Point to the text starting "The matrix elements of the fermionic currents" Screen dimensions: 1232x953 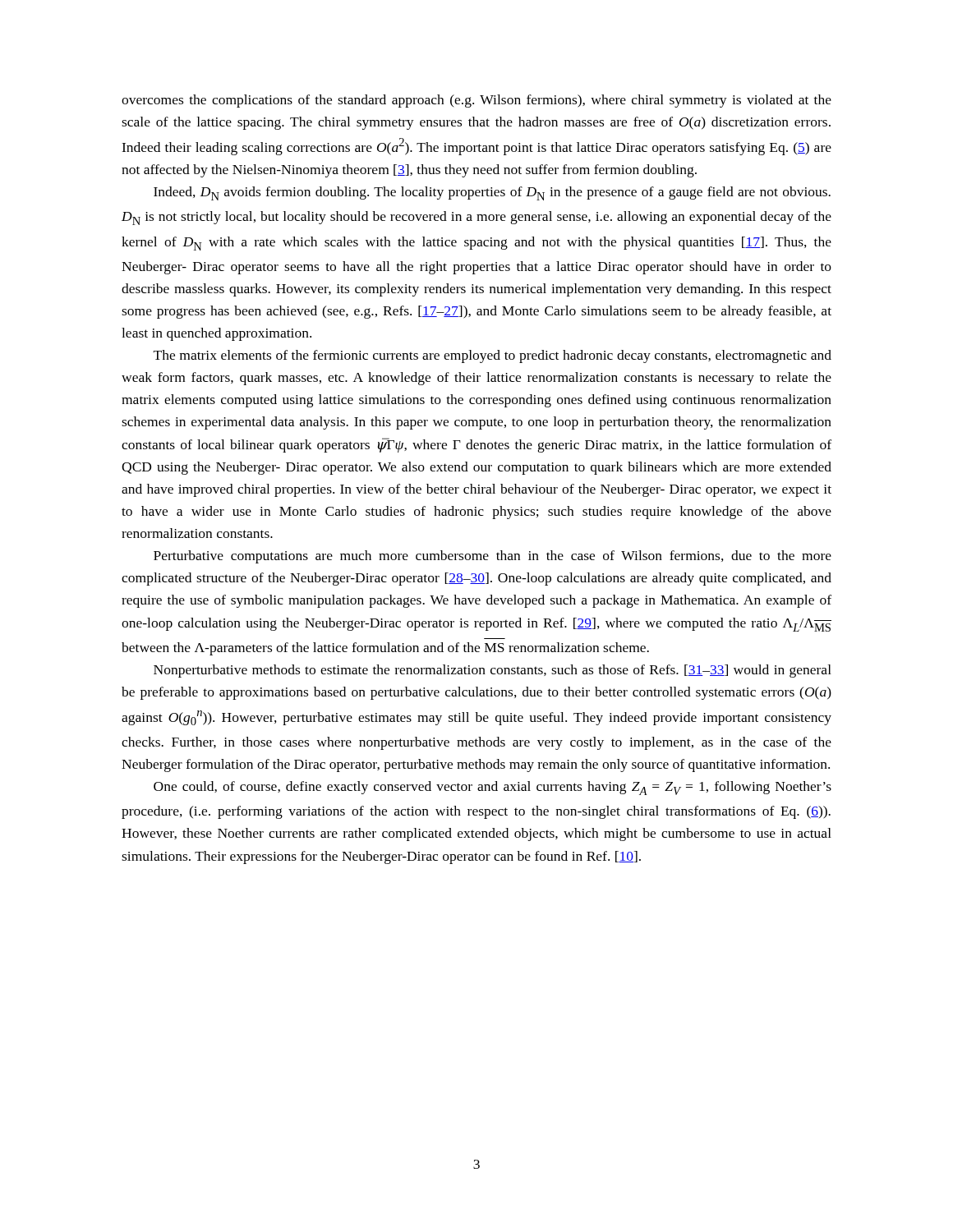(476, 445)
